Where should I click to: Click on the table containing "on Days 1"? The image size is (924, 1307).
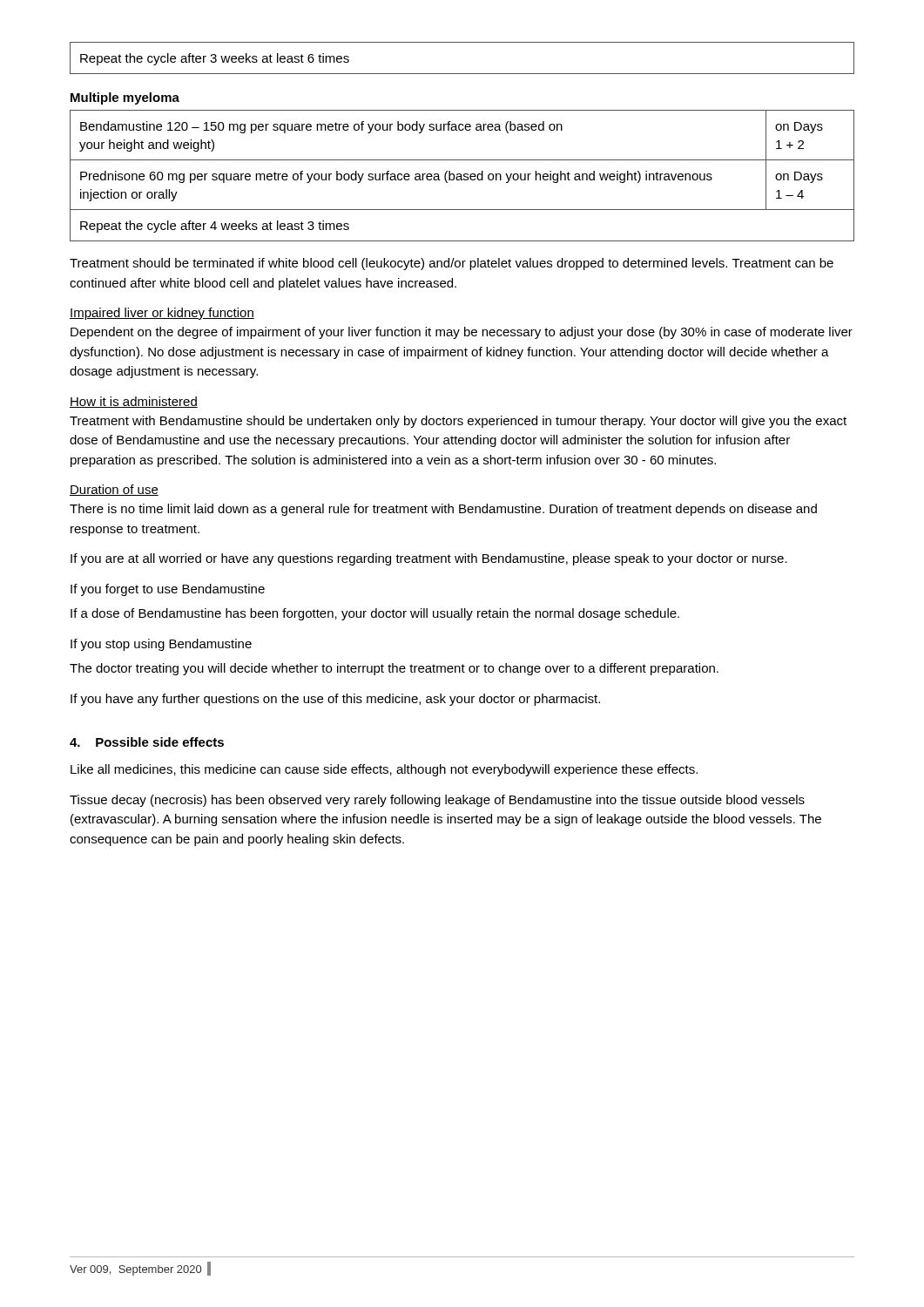(x=462, y=176)
